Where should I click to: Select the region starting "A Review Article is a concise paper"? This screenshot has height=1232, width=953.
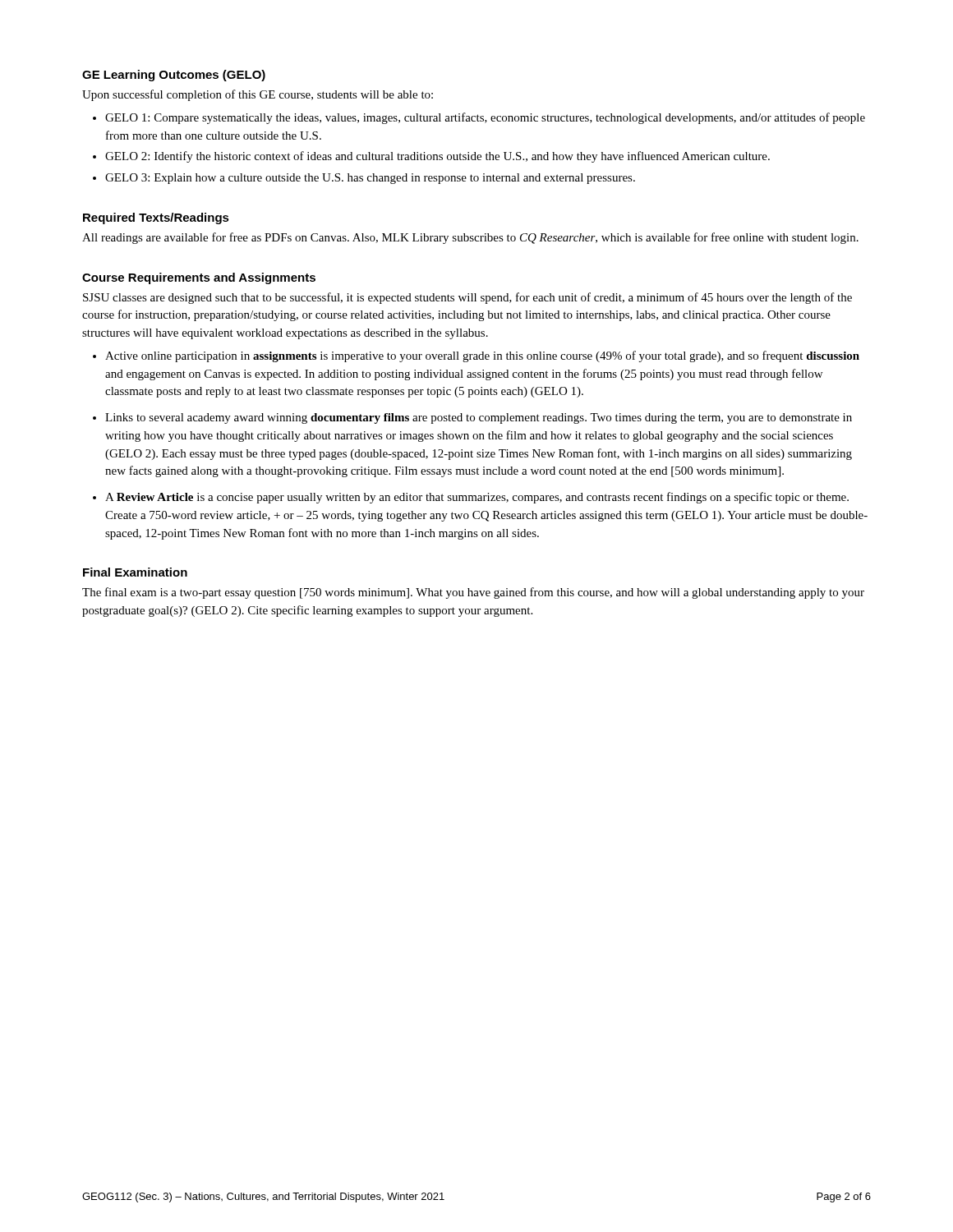tap(486, 515)
